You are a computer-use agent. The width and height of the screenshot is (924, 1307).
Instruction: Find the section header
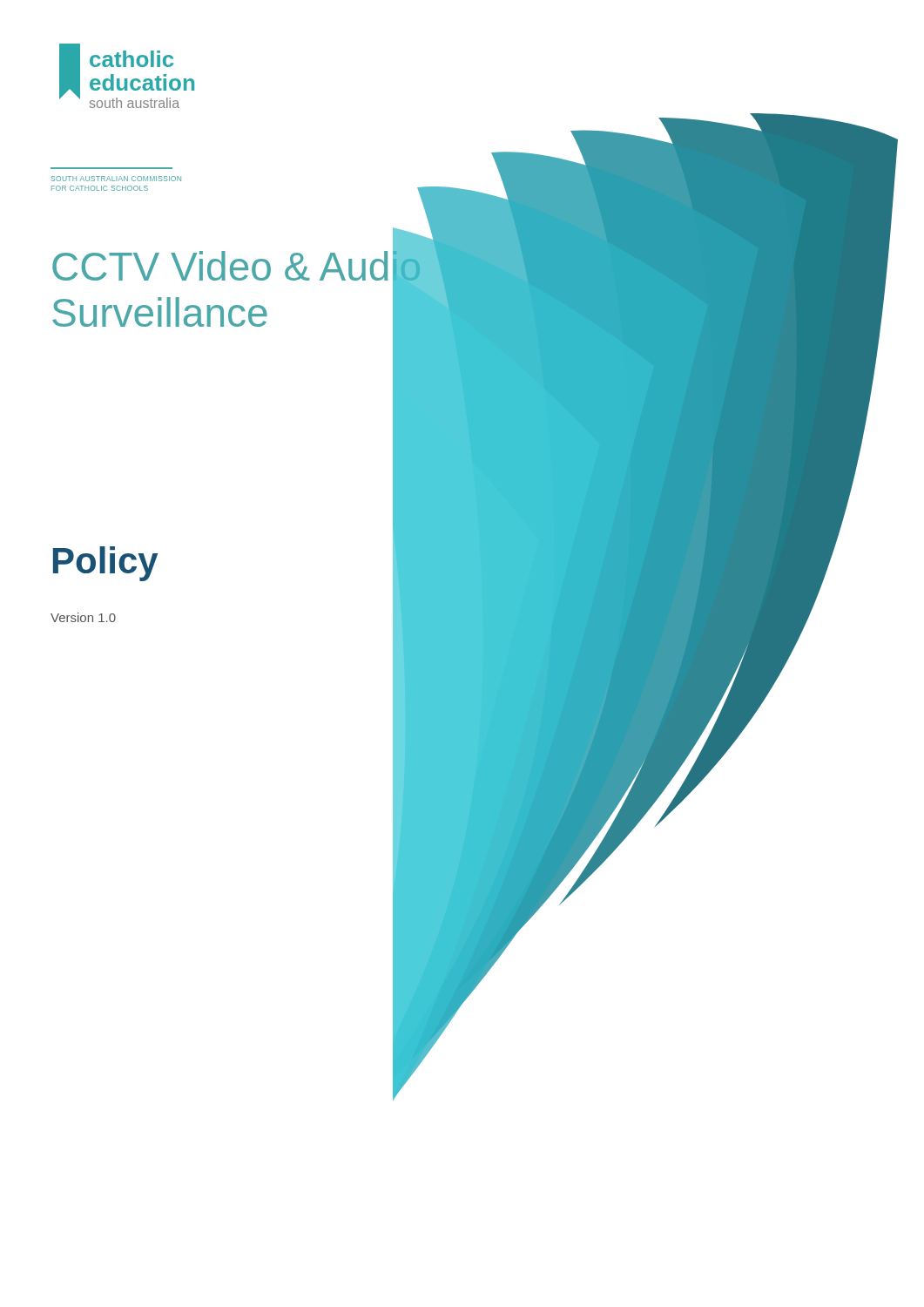(x=104, y=561)
